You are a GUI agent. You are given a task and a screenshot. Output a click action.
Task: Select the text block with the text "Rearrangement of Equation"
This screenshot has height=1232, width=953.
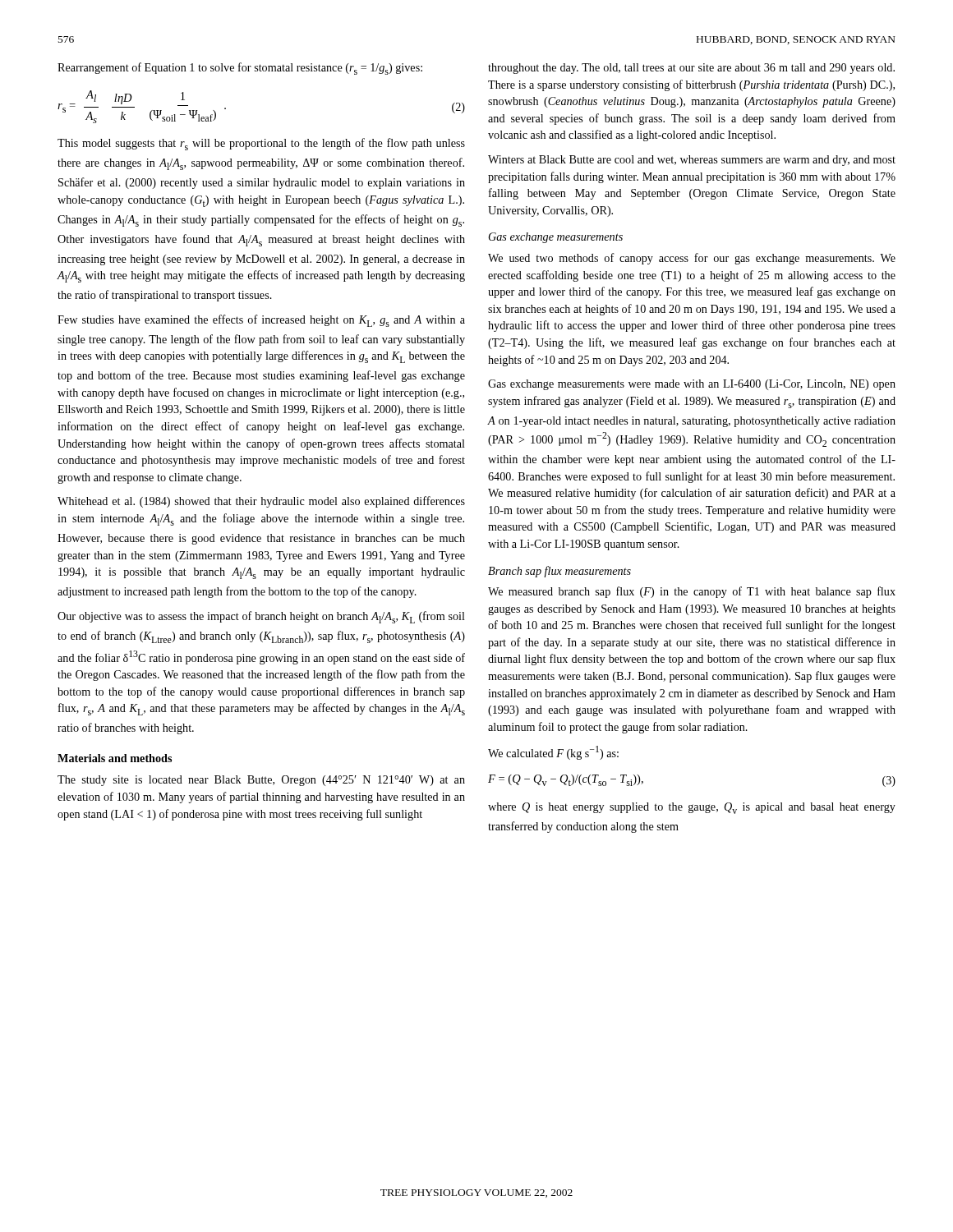point(261,69)
